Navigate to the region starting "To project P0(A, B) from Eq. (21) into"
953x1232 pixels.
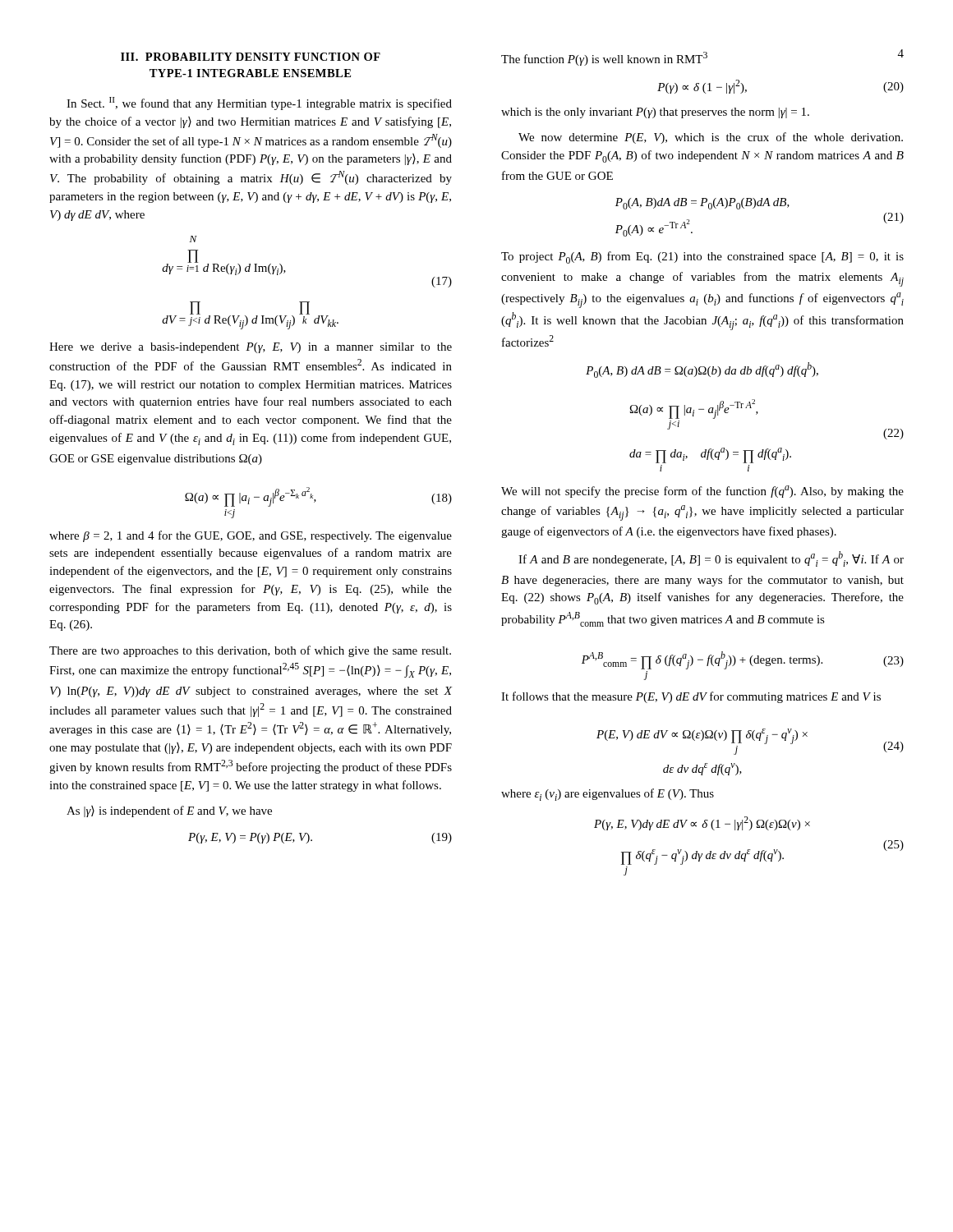click(702, 300)
